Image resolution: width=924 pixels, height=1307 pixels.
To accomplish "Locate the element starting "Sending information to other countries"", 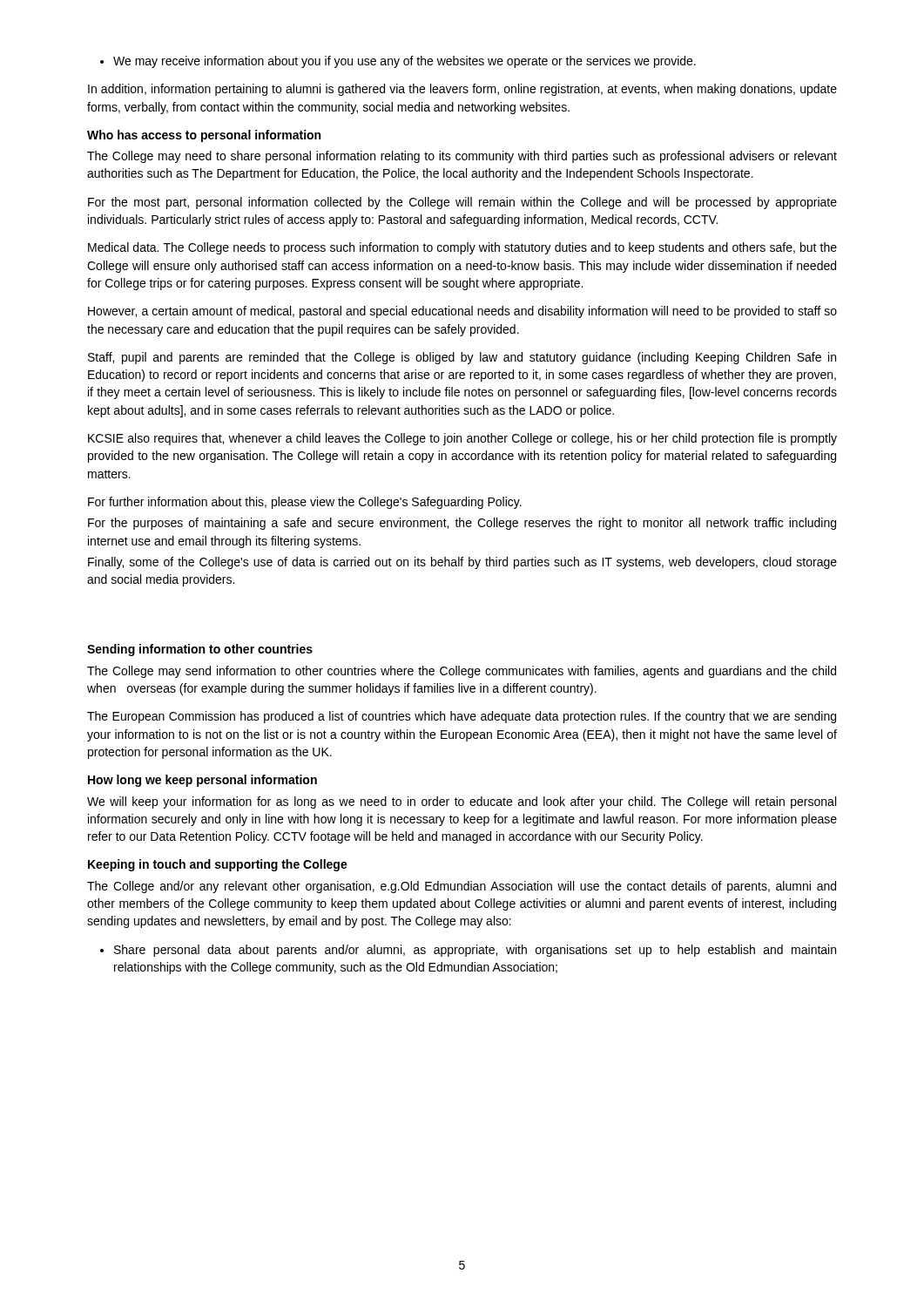I will (200, 650).
